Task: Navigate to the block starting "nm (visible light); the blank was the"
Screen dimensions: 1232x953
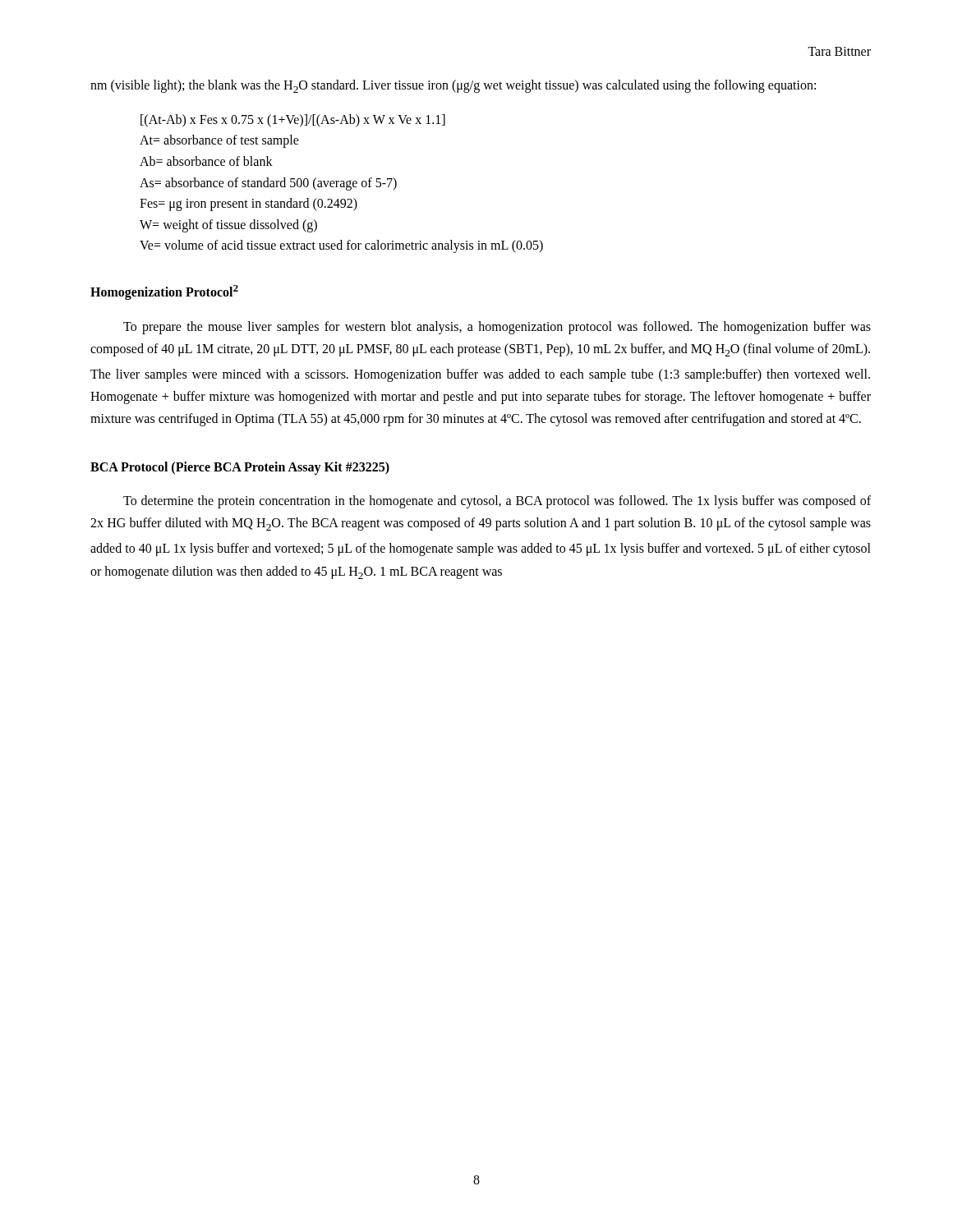Action: pos(481,87)
